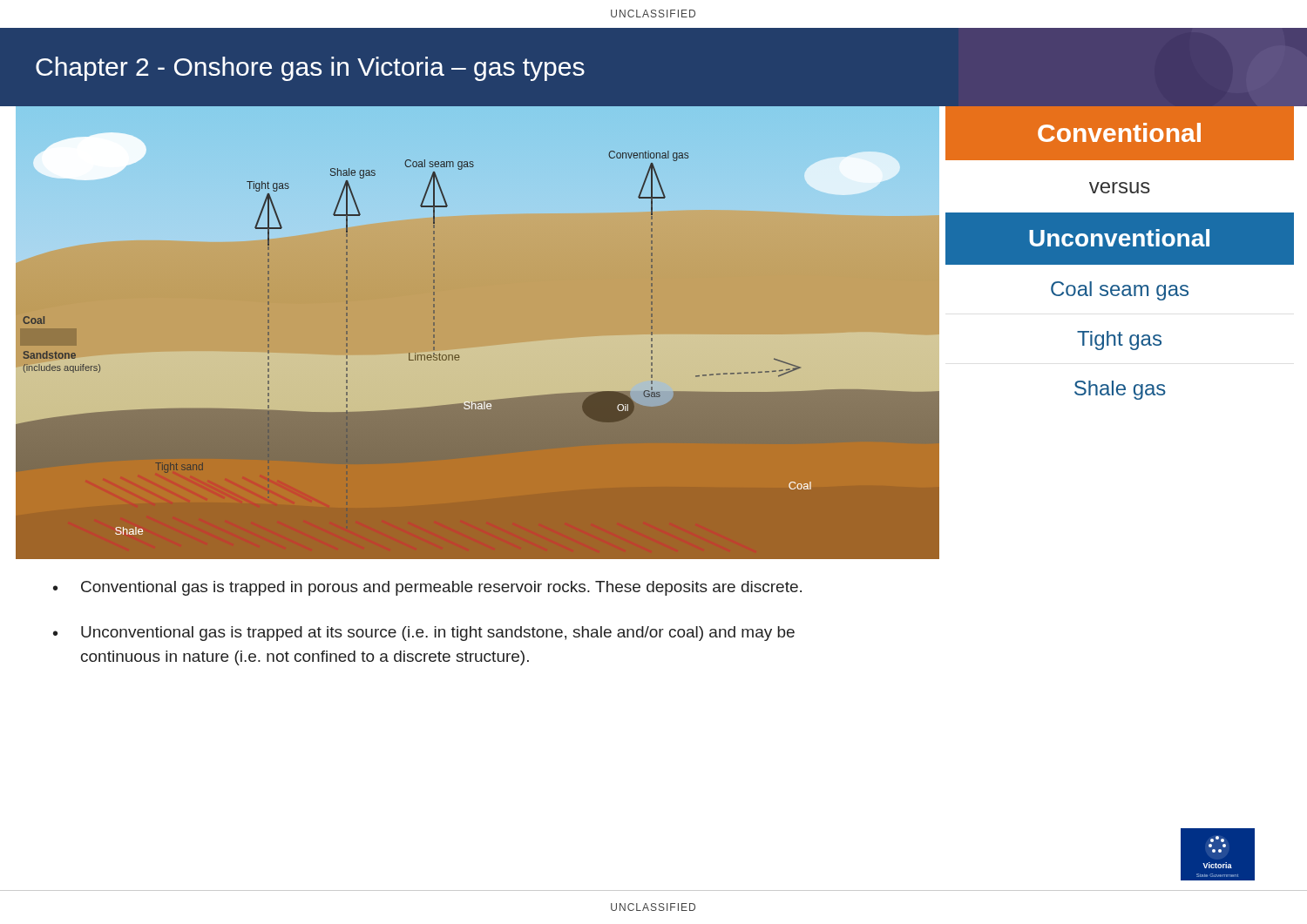Select the illustration

478,333
